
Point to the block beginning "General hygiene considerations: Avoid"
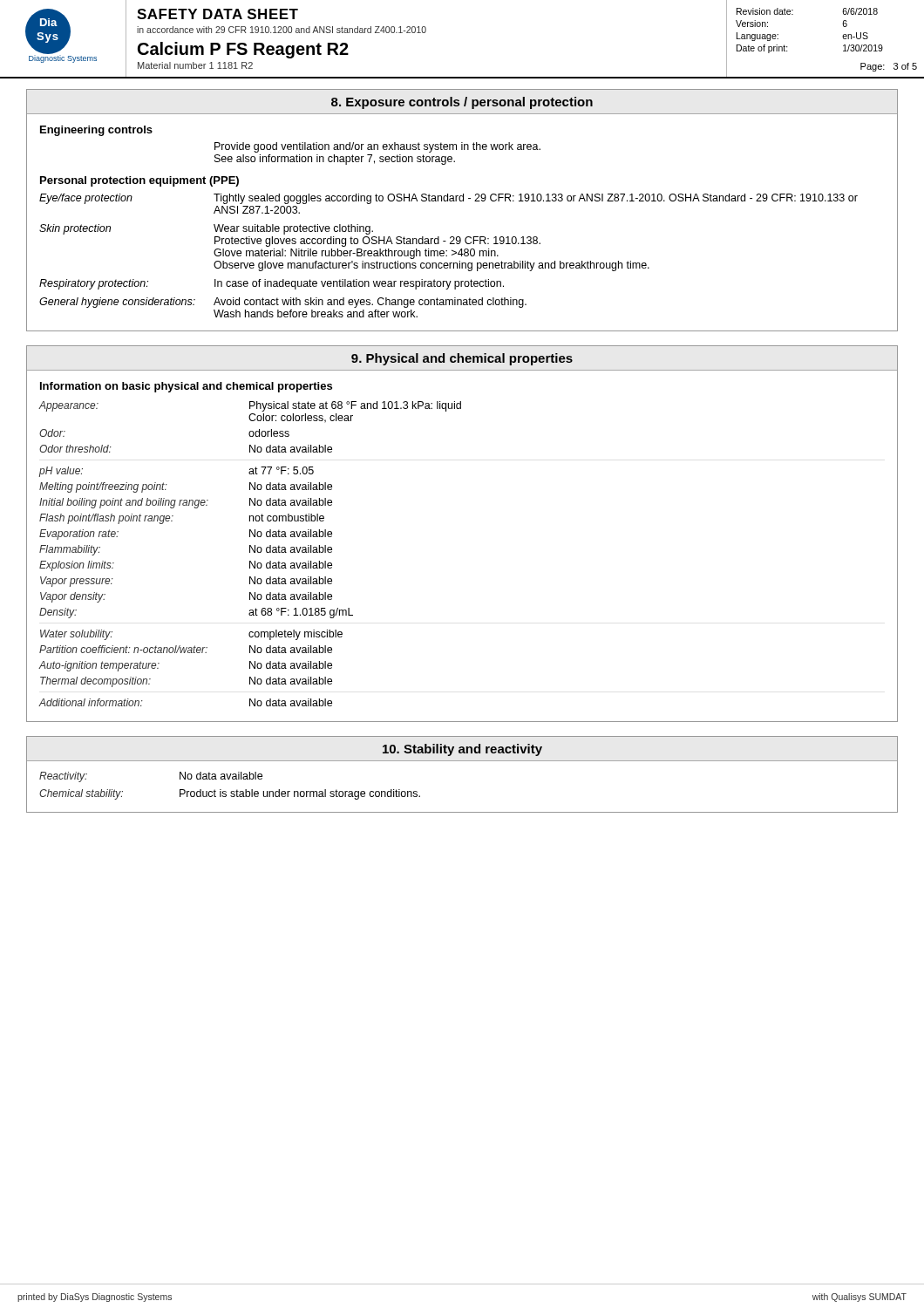pyautogui.click(x=462, y=308)
